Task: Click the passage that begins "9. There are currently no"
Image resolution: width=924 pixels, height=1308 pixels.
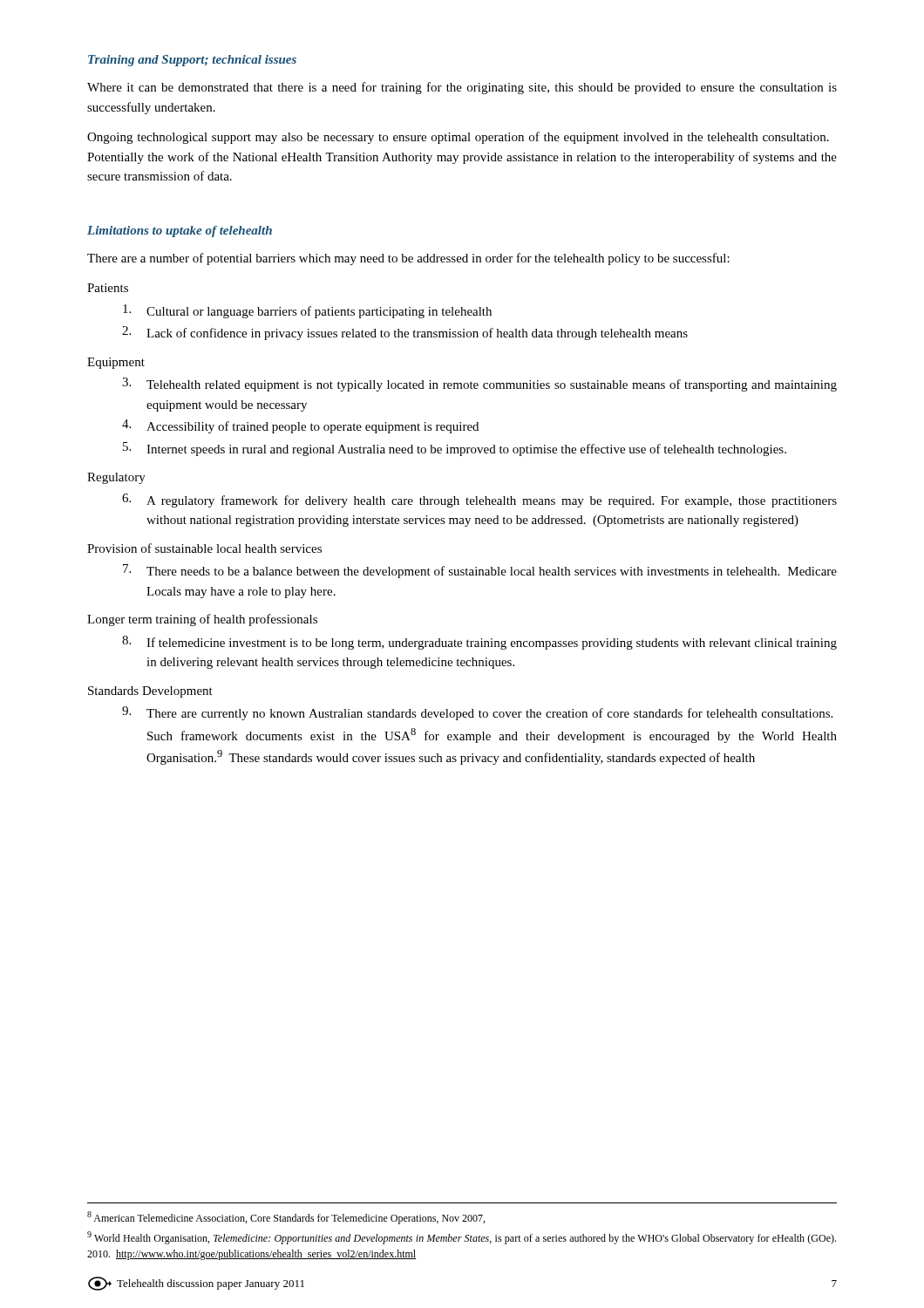Action: [x=479, y=736]
